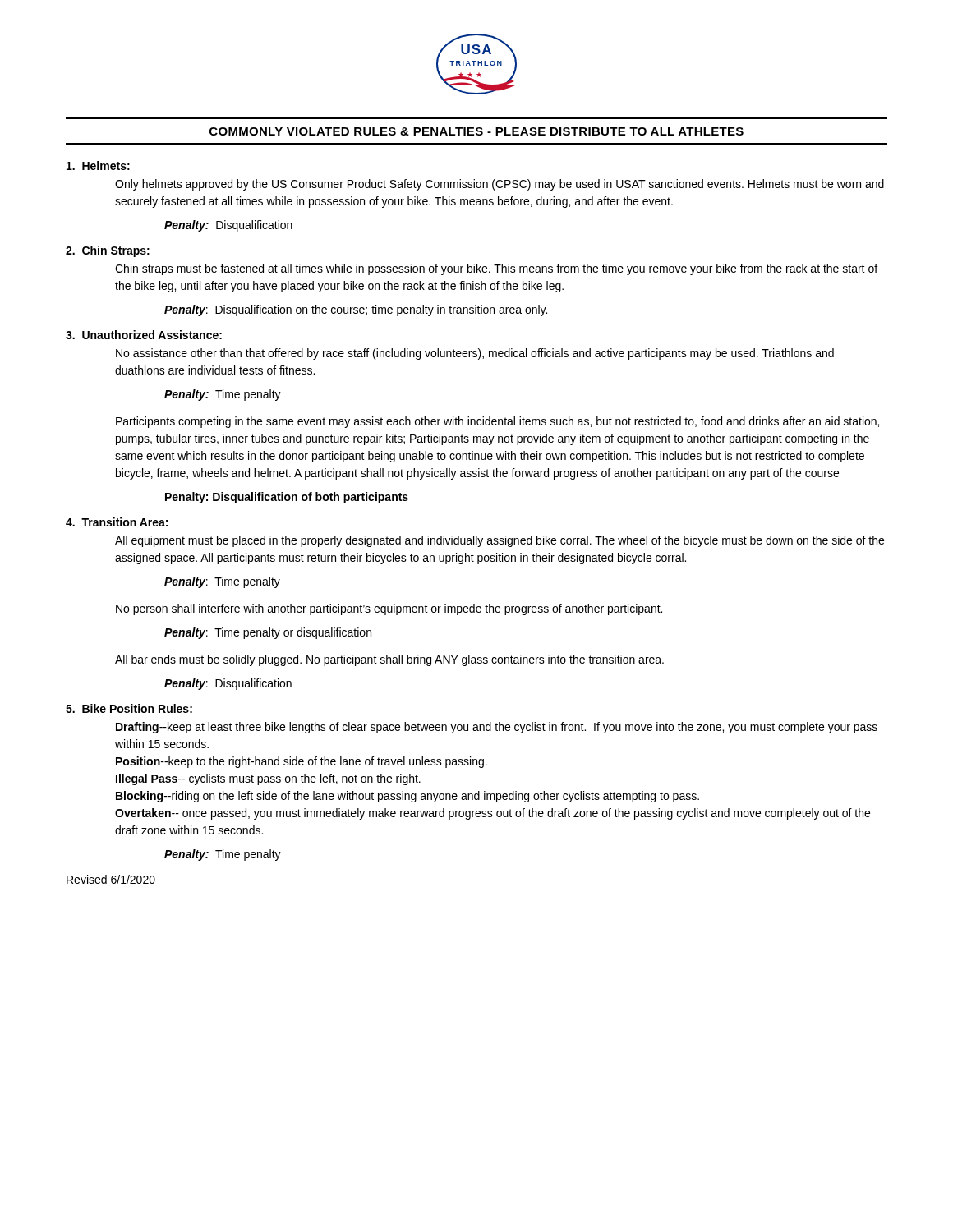Screen dimensions: 1232x953
Task: Find the title containing "COMMONLY VIOLATED RULES & PENALTIES"
Action: pyautogui.click(x=476, y=131)
